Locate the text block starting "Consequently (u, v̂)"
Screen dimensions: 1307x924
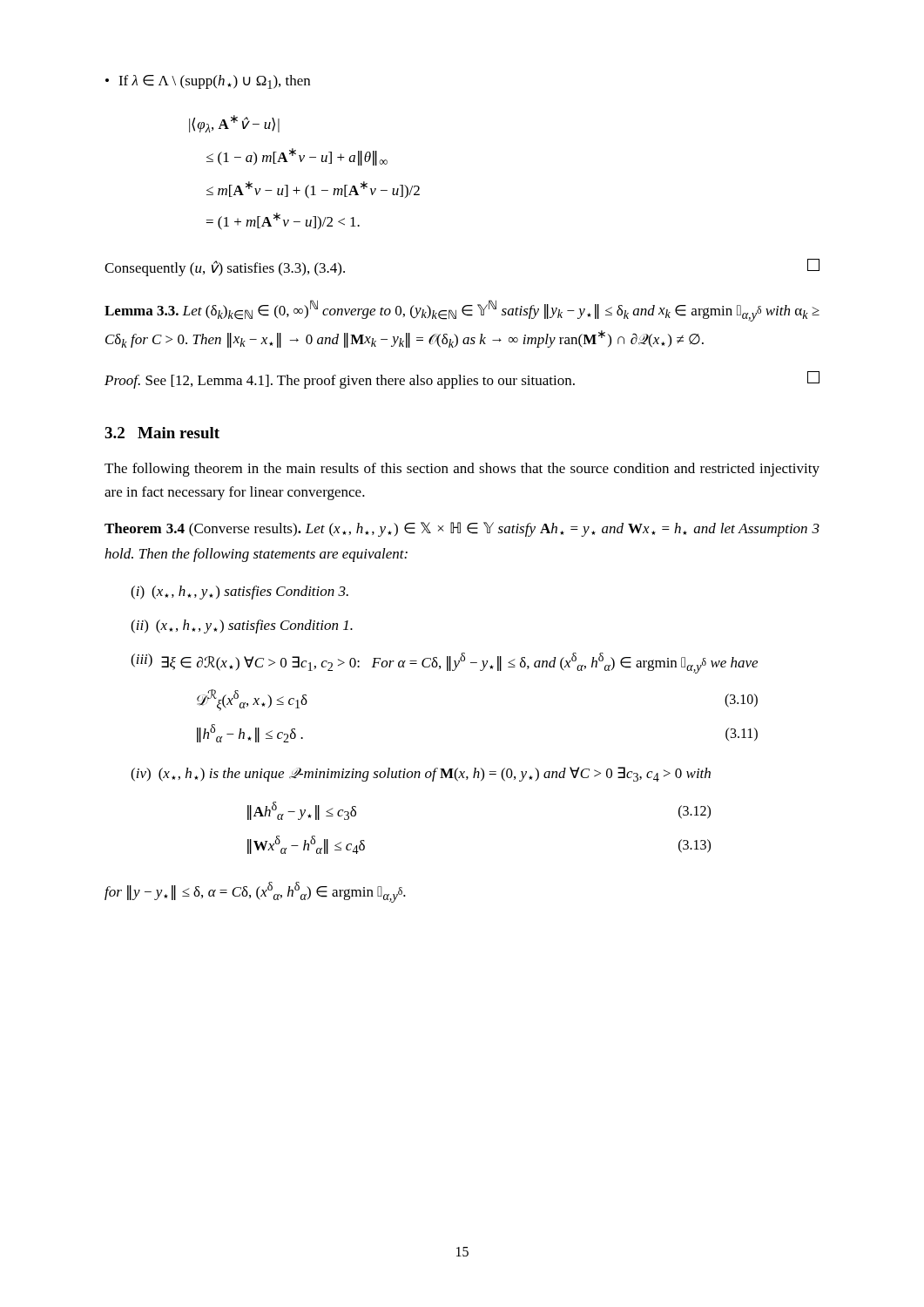pyautogui.click(x=217, y=267)
